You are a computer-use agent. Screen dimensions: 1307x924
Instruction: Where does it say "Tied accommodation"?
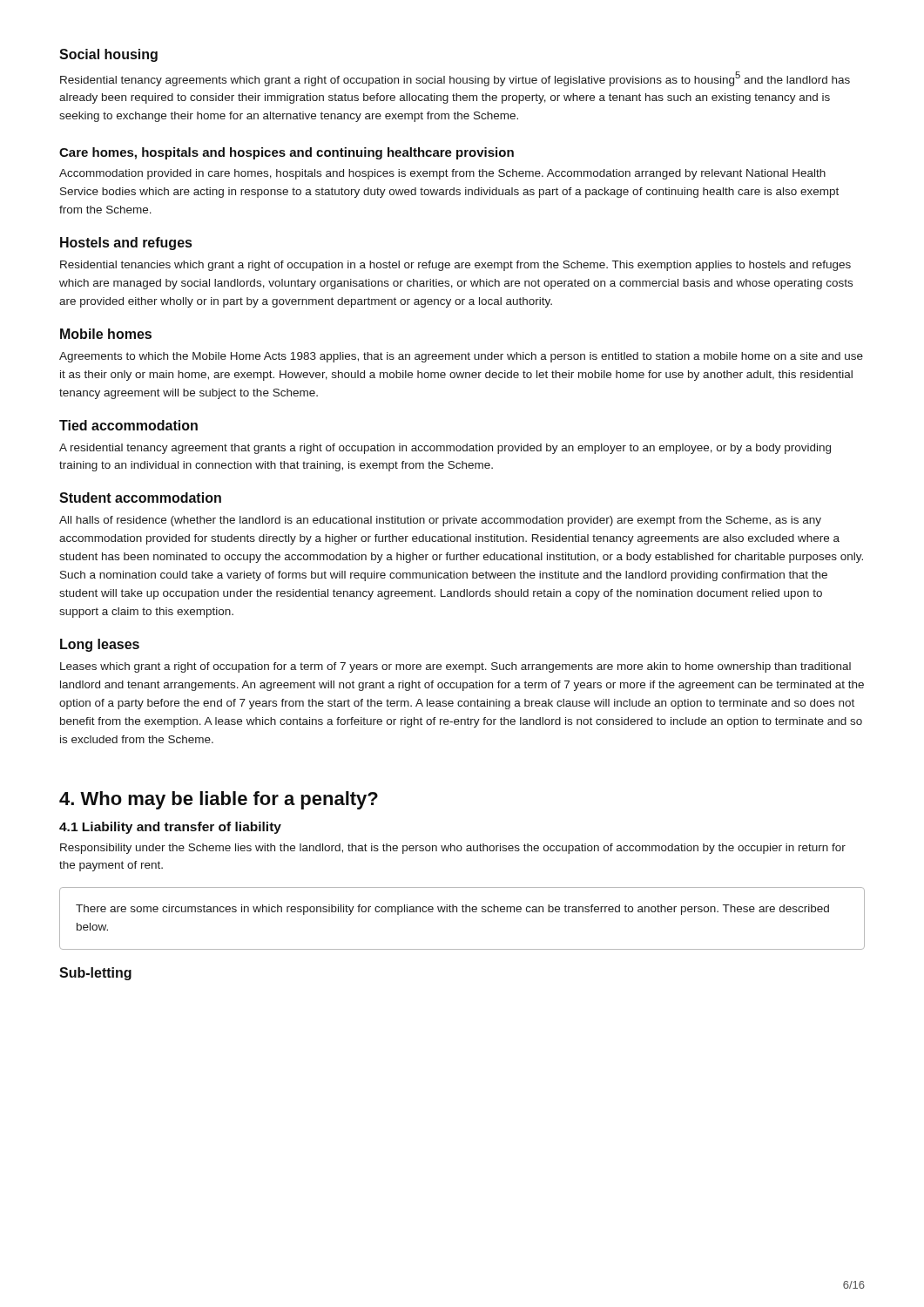(x=129, y=425)
